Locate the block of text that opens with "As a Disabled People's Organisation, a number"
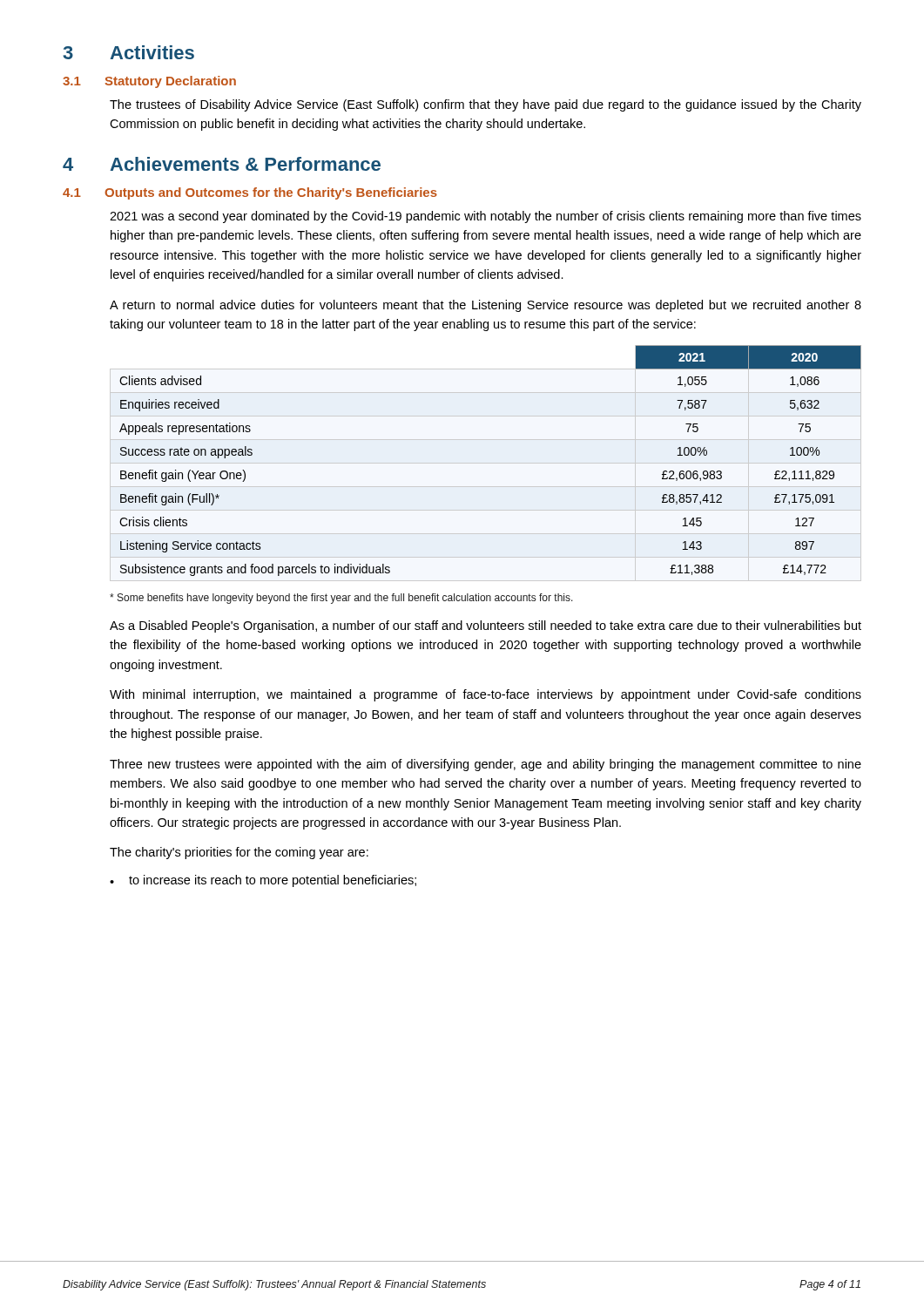 [x=486, y=645]
